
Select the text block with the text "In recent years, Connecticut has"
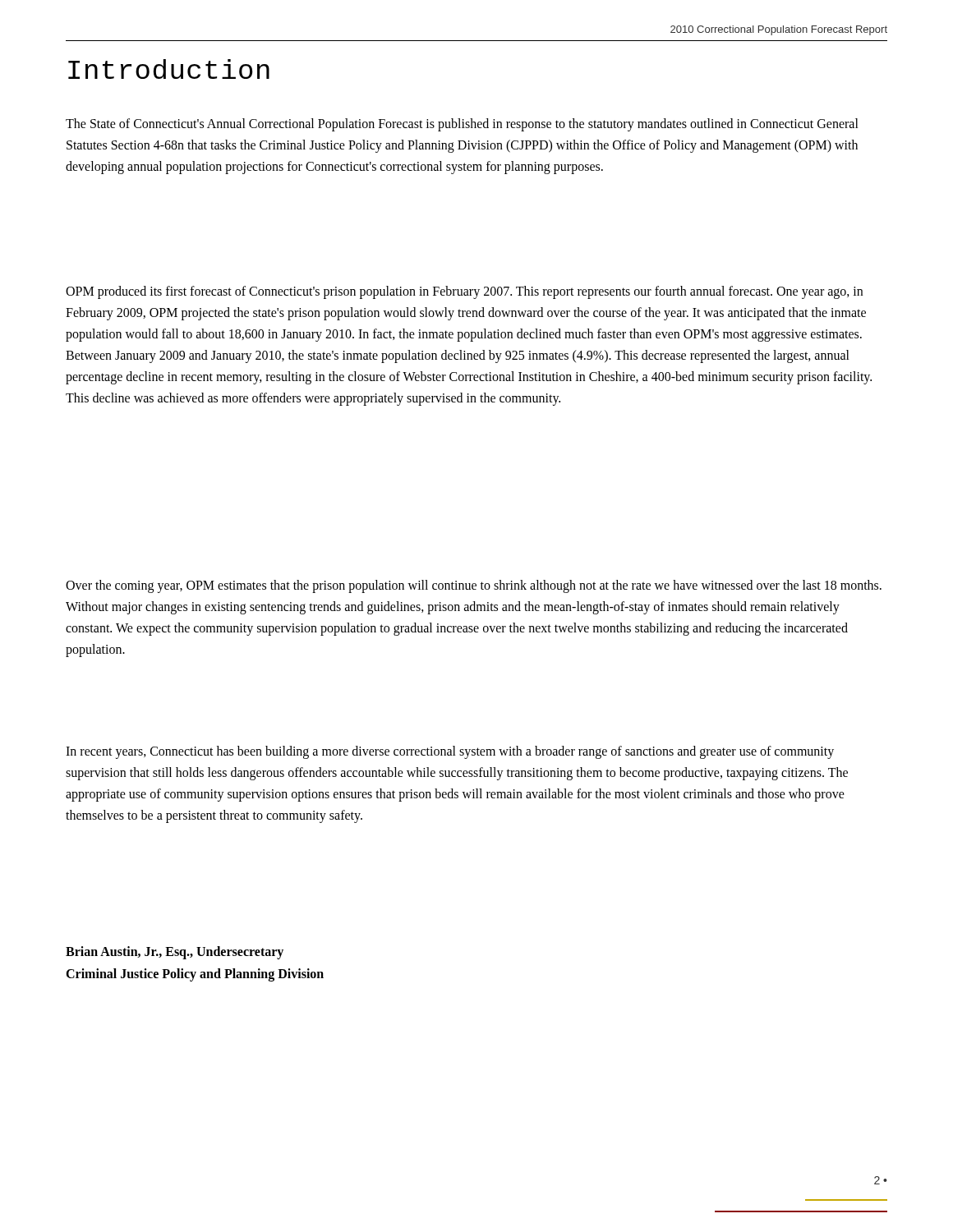pos(457,783)
